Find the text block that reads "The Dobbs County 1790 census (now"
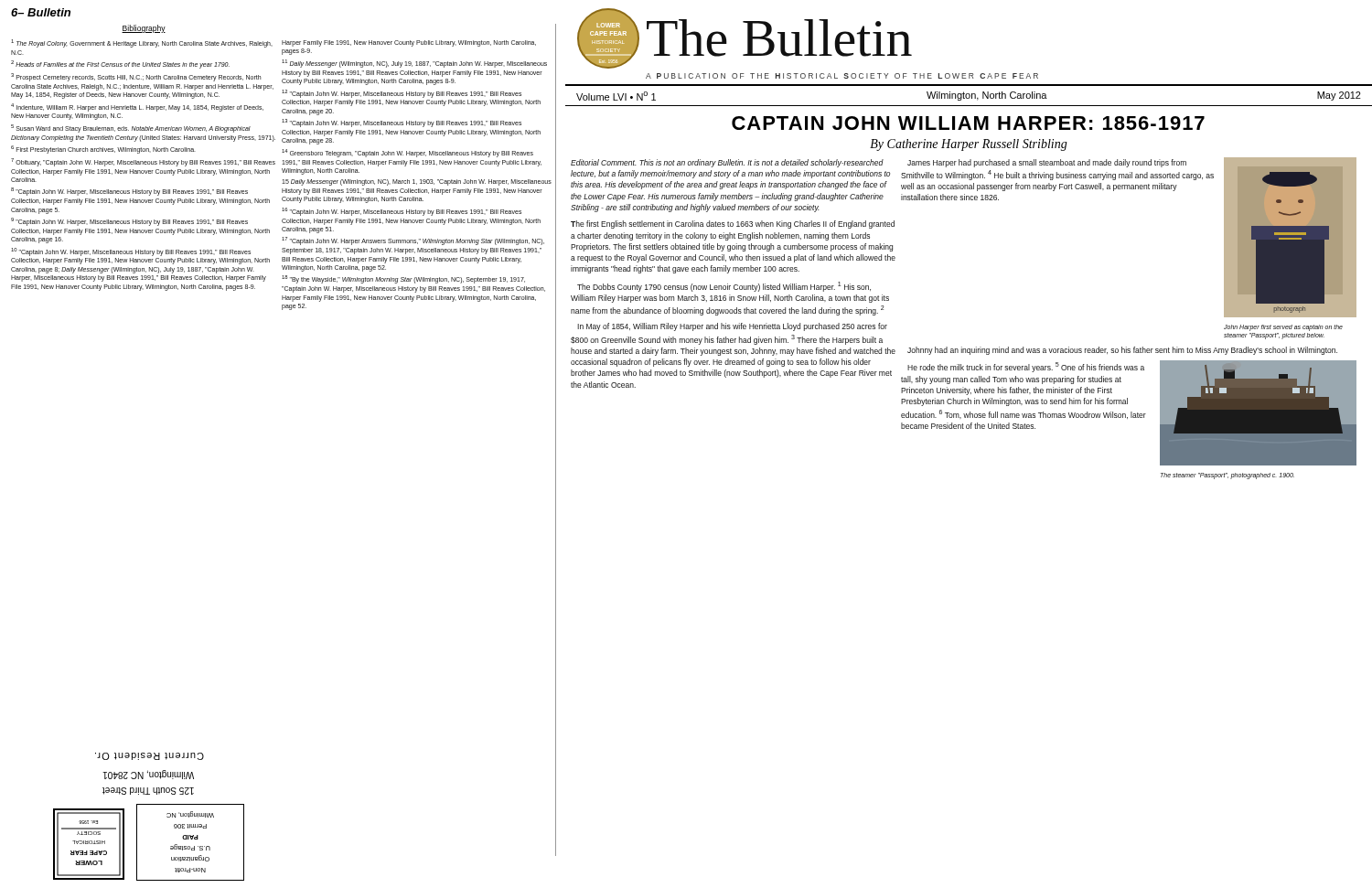Screen dimensions: 888x1372 730,298
